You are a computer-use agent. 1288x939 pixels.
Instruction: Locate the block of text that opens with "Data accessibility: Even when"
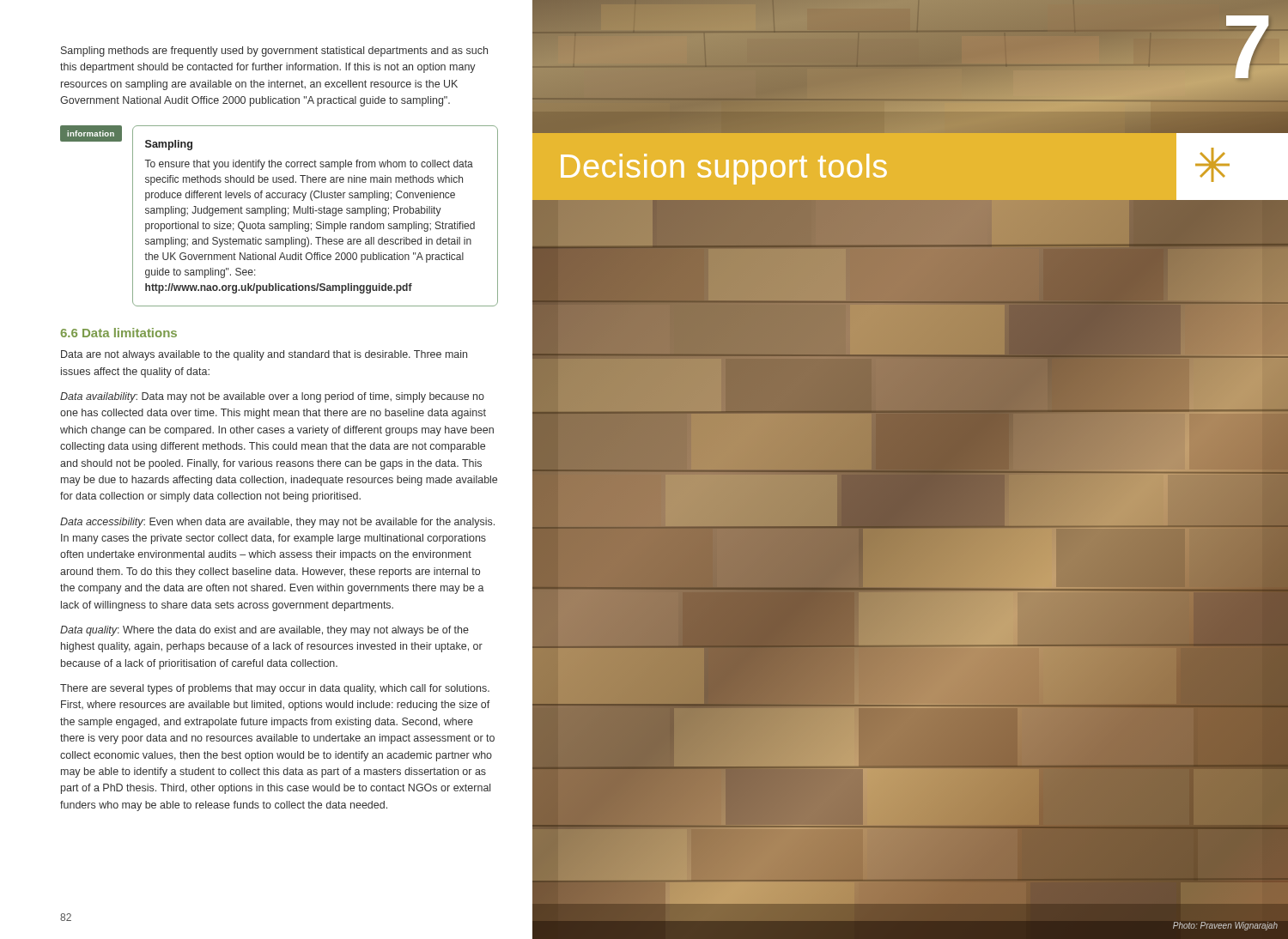pos(278,563)
